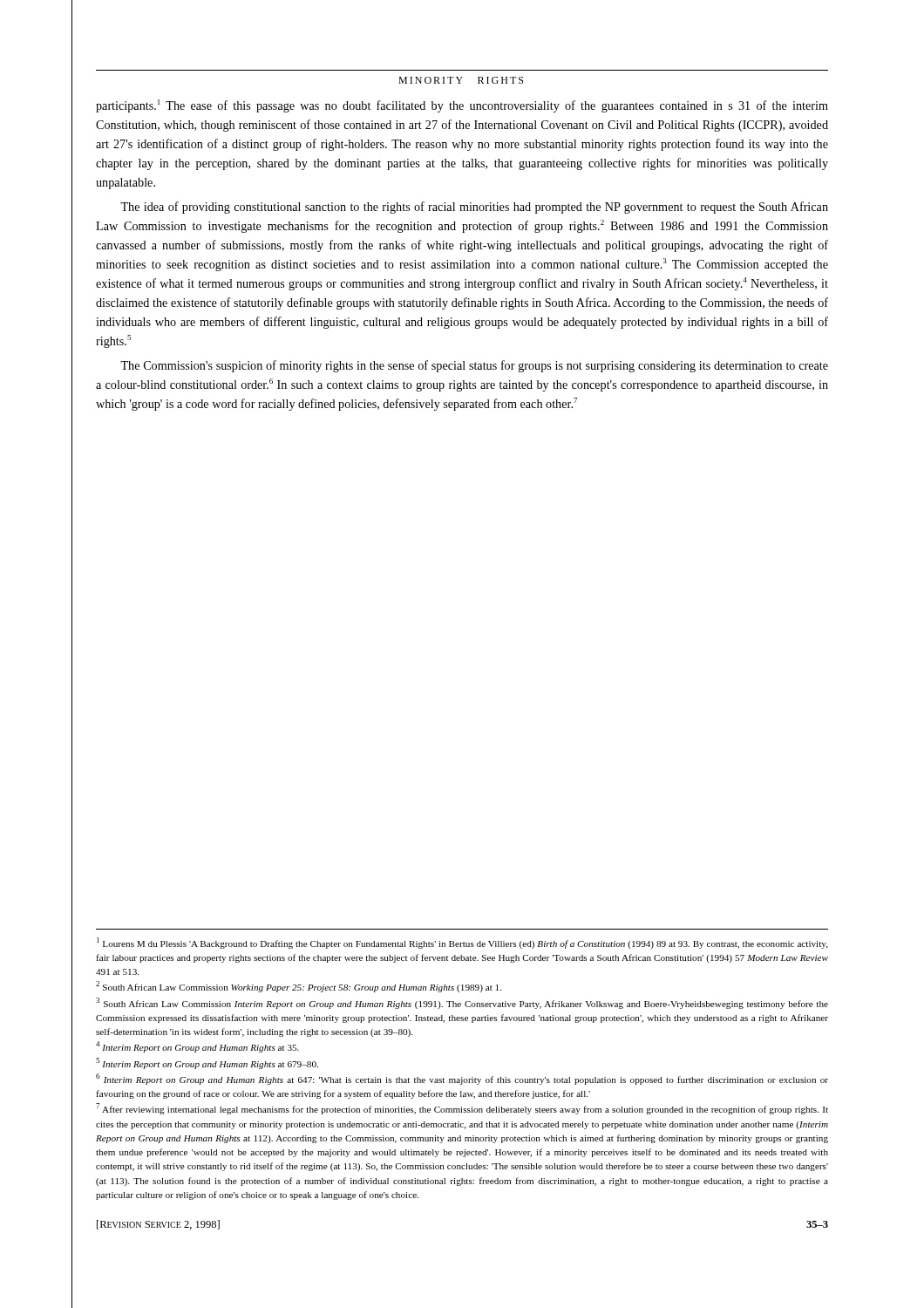The width and height of the screenshot is (924, 1308).
Task: Click the passage that begins "1 Lourens M"
Action: pos(462,958)
